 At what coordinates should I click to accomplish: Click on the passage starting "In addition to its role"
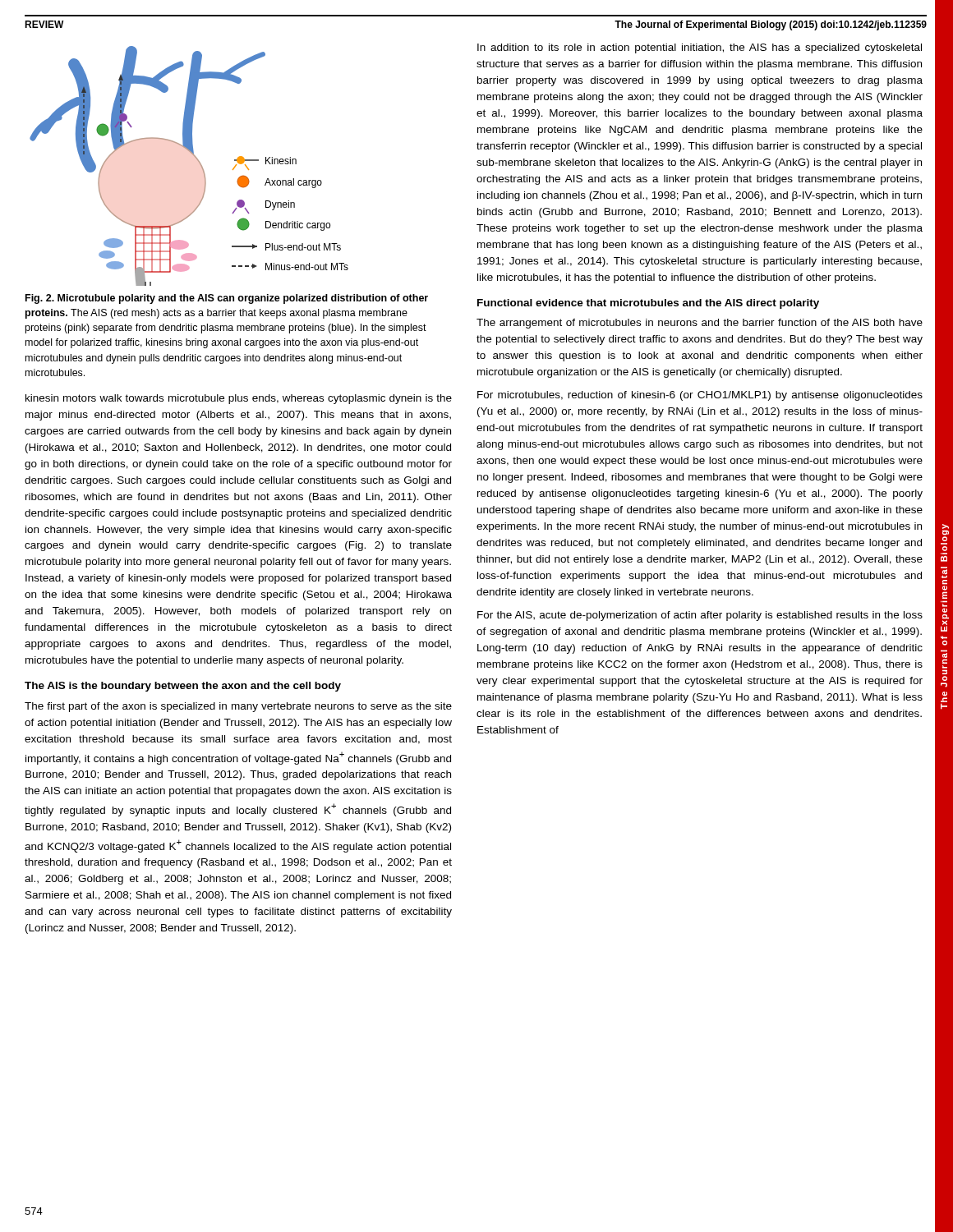point(700,162)
